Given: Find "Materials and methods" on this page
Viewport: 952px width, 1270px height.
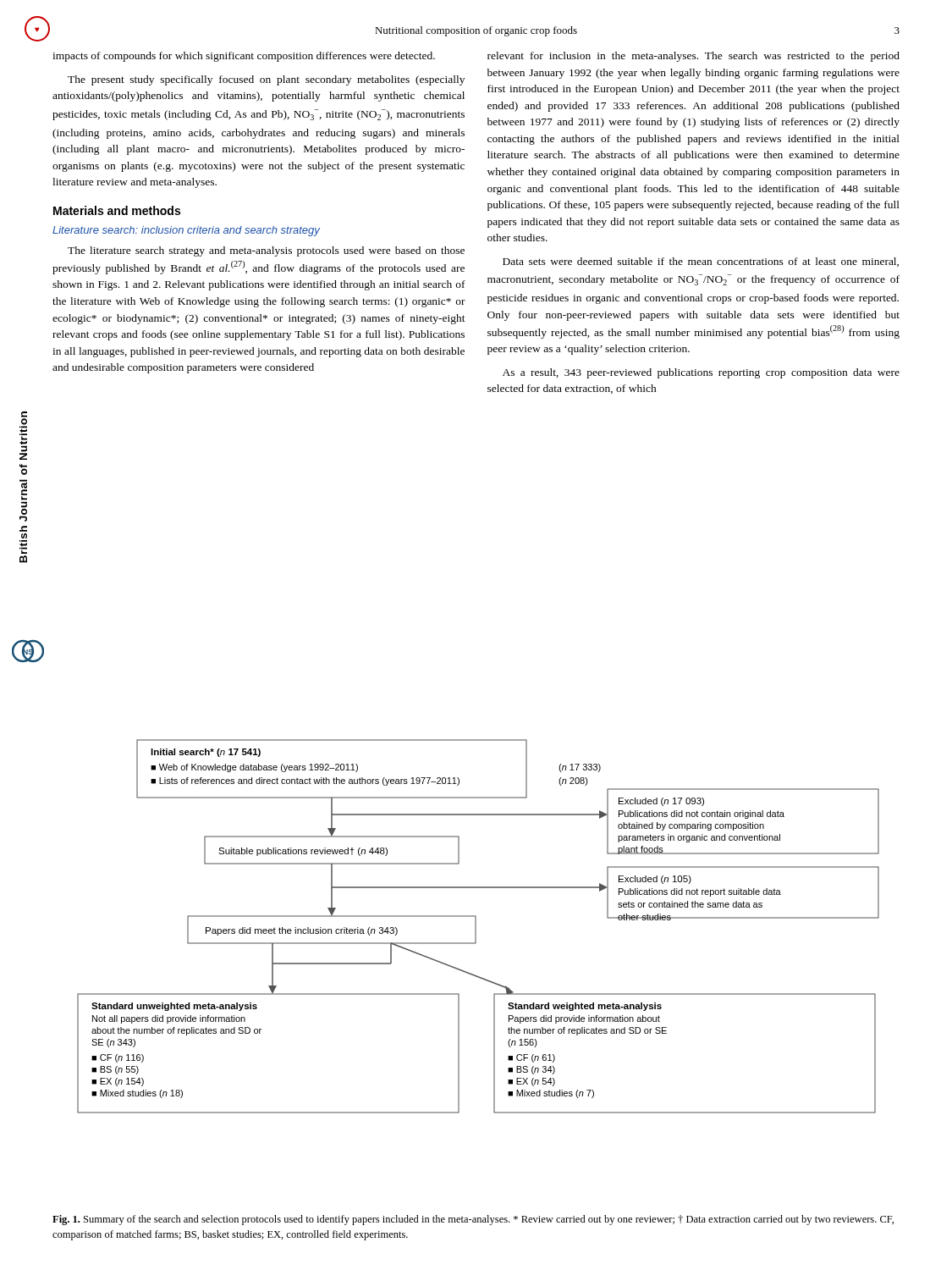Looking at the screenshot, I should click(117, 211).
